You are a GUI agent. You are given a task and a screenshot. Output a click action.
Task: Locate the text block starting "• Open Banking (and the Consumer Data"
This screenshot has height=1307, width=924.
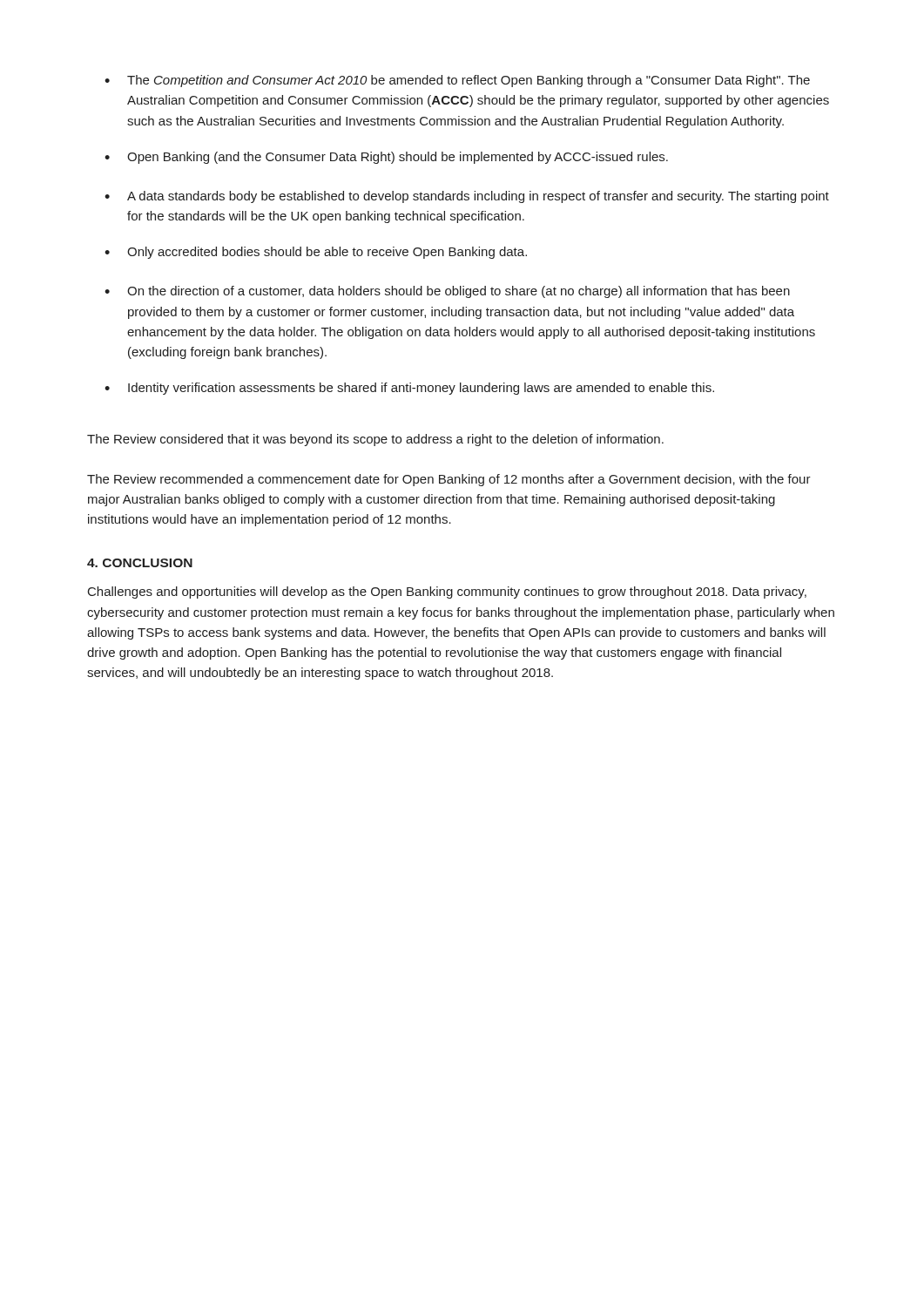471,158
